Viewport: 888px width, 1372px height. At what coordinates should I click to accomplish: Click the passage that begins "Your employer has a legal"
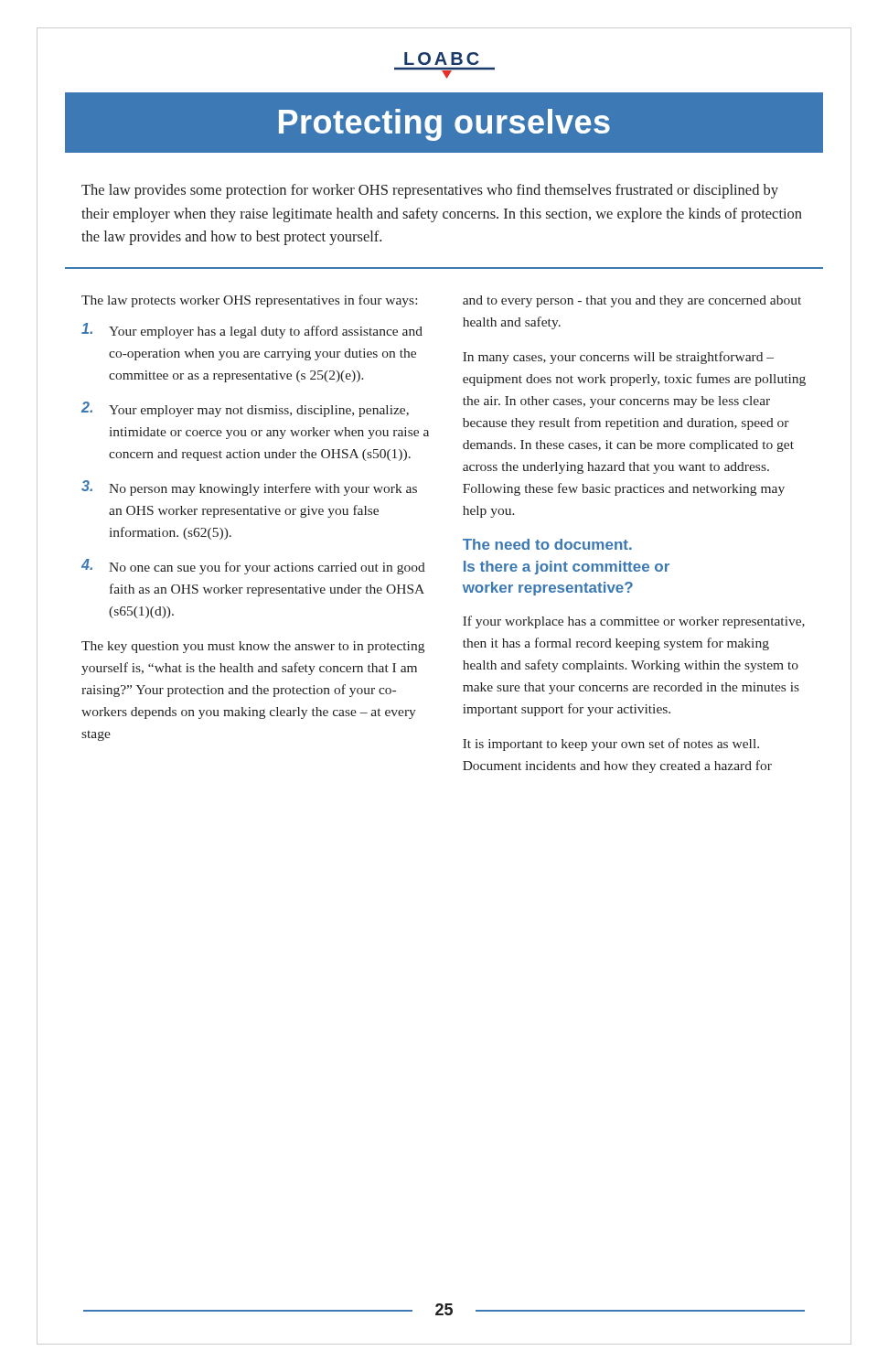255,353
